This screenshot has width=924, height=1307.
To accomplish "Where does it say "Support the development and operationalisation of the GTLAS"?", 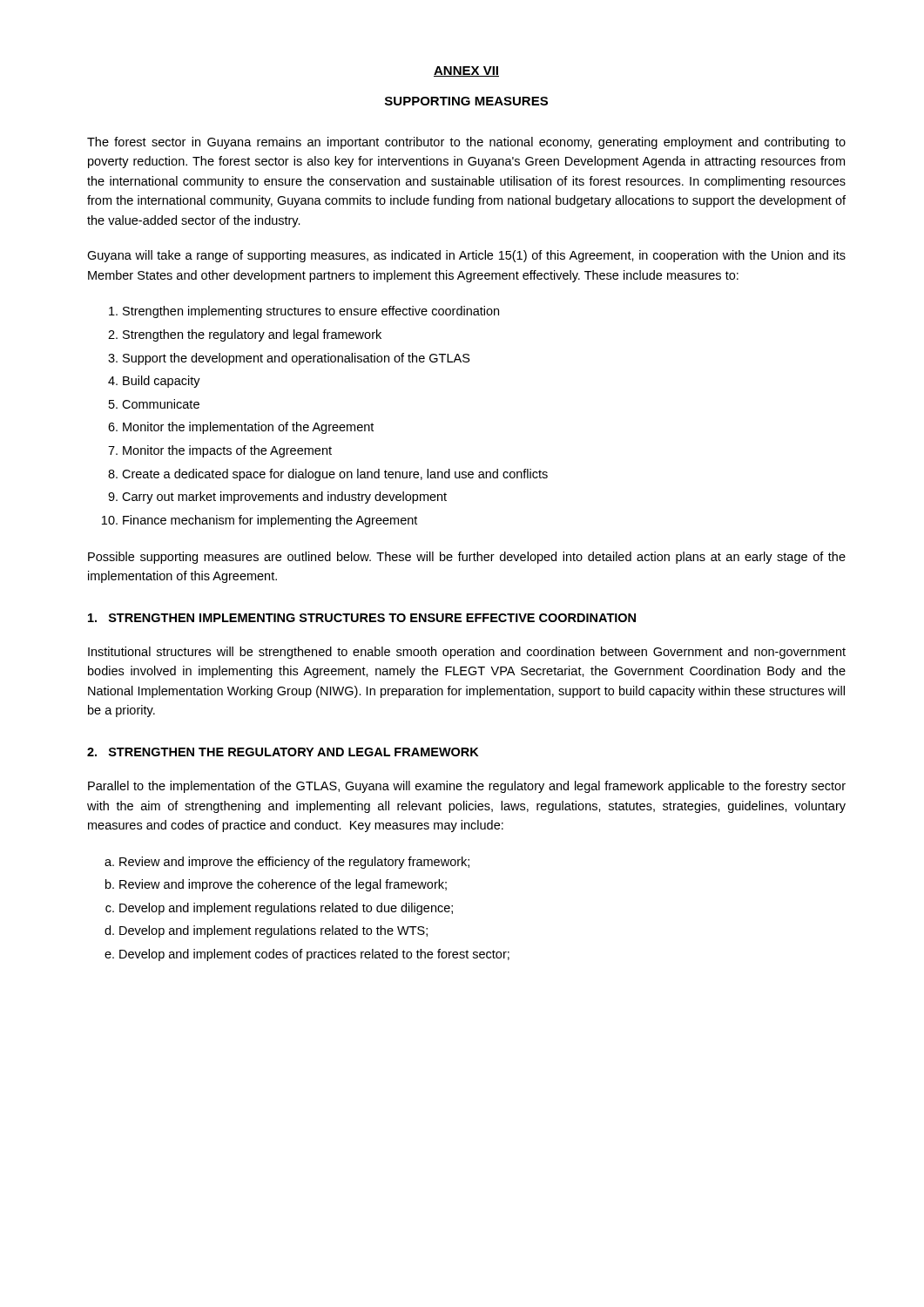I will [x=297, y=359].
